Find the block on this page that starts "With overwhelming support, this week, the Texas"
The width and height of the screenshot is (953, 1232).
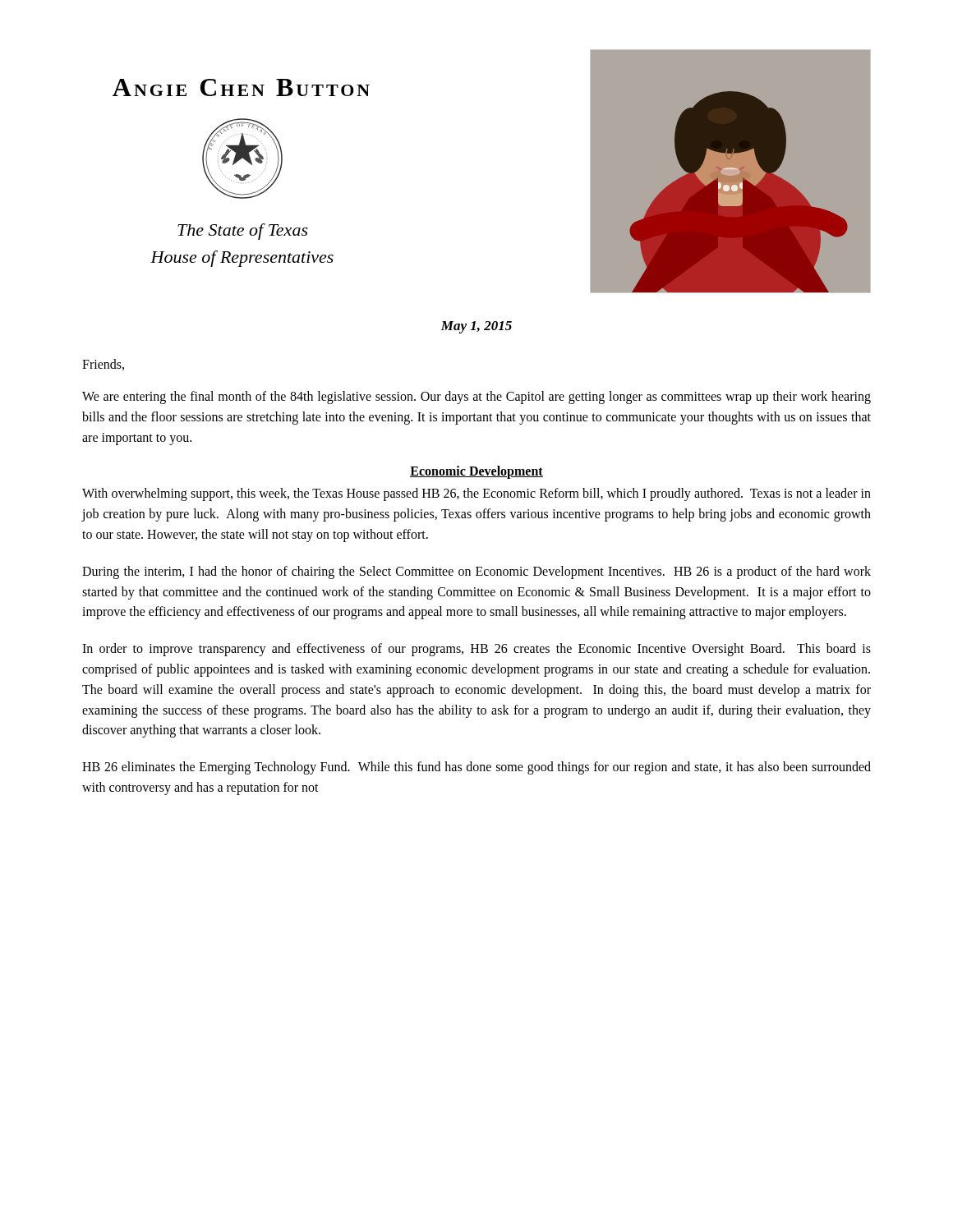click(x=476, y=514)
